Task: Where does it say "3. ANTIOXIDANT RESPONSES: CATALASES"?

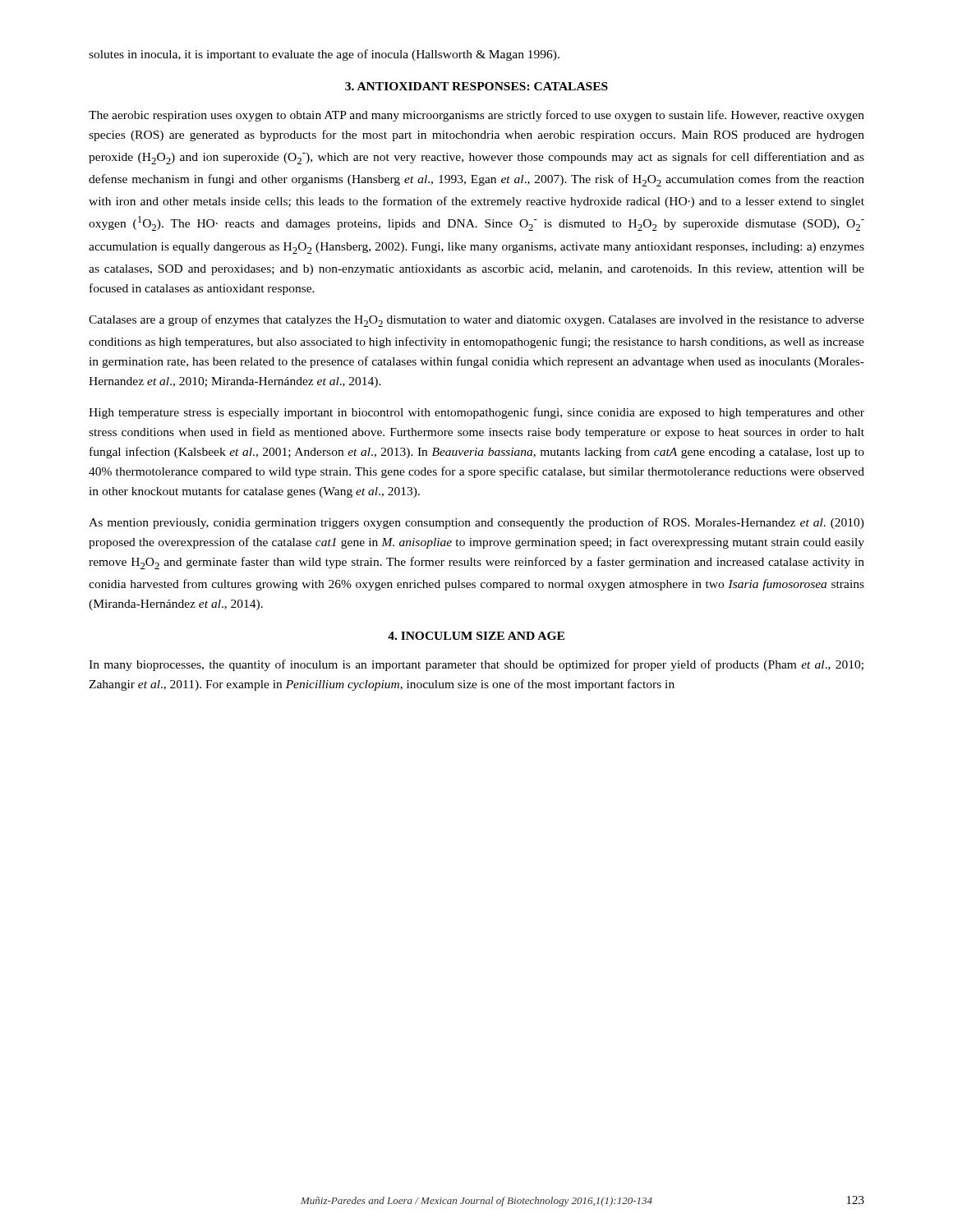Action: (476, 86)
